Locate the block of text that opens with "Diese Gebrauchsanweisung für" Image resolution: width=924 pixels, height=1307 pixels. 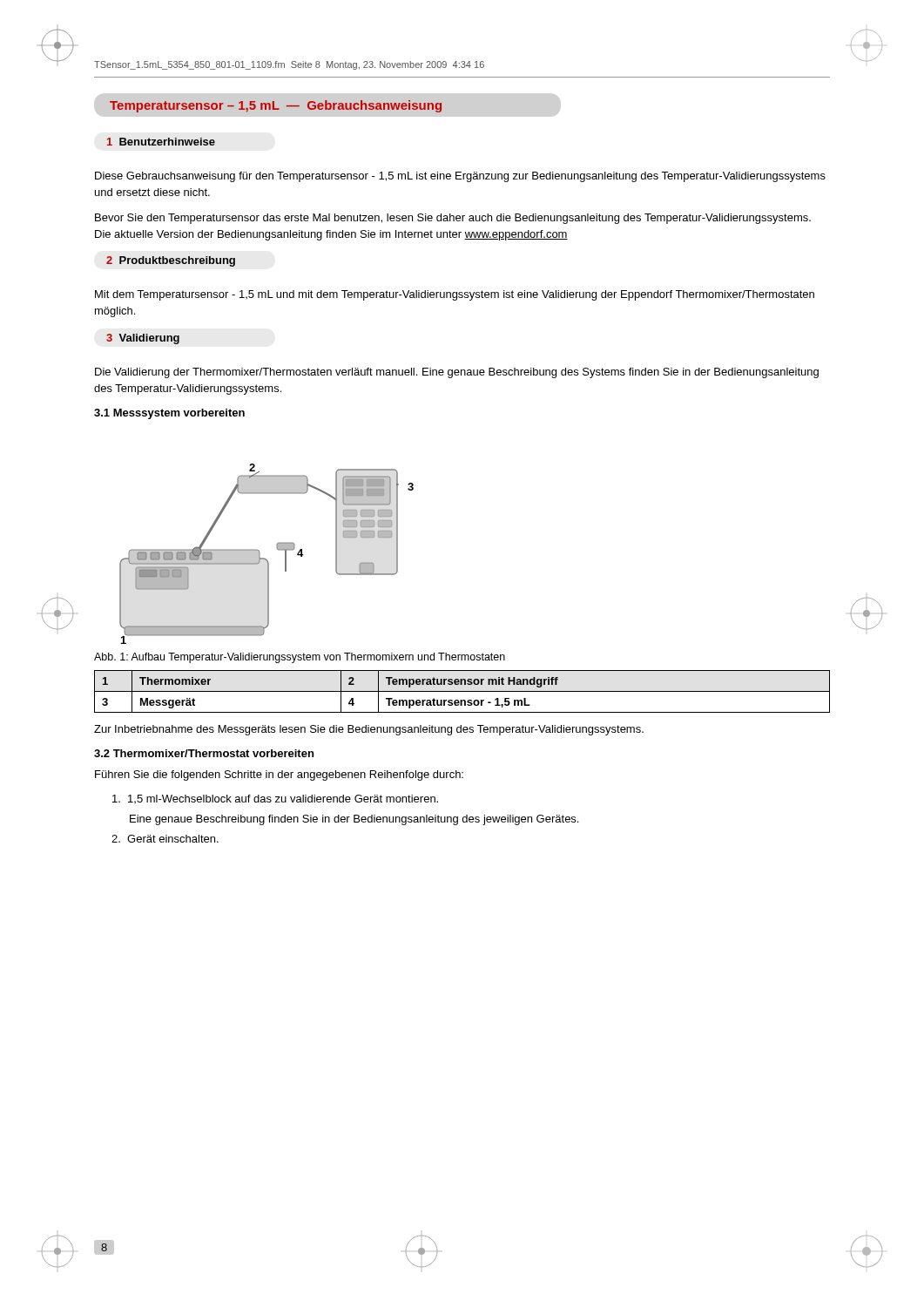point(460,184)
